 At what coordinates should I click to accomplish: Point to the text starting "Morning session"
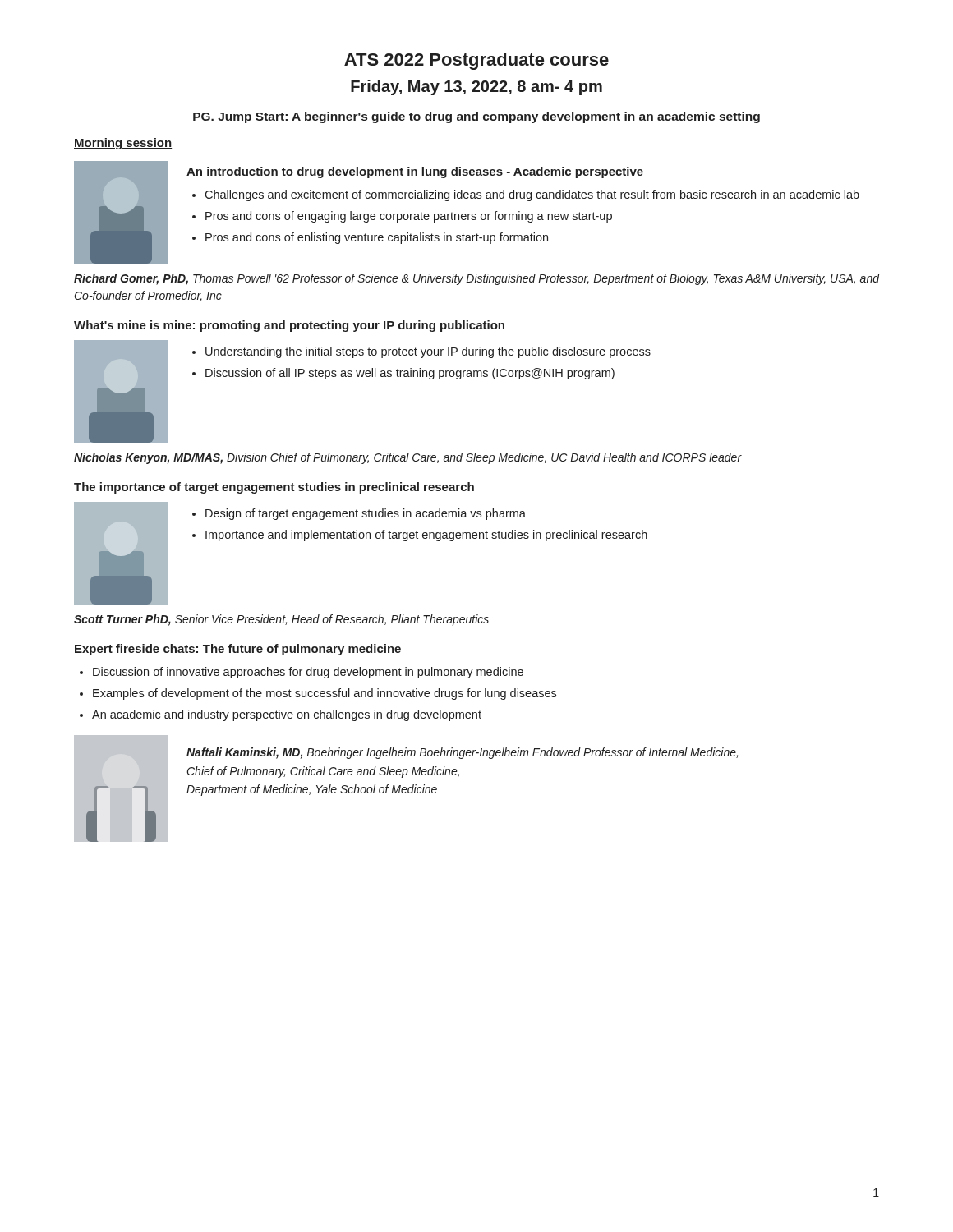[123, 142]
